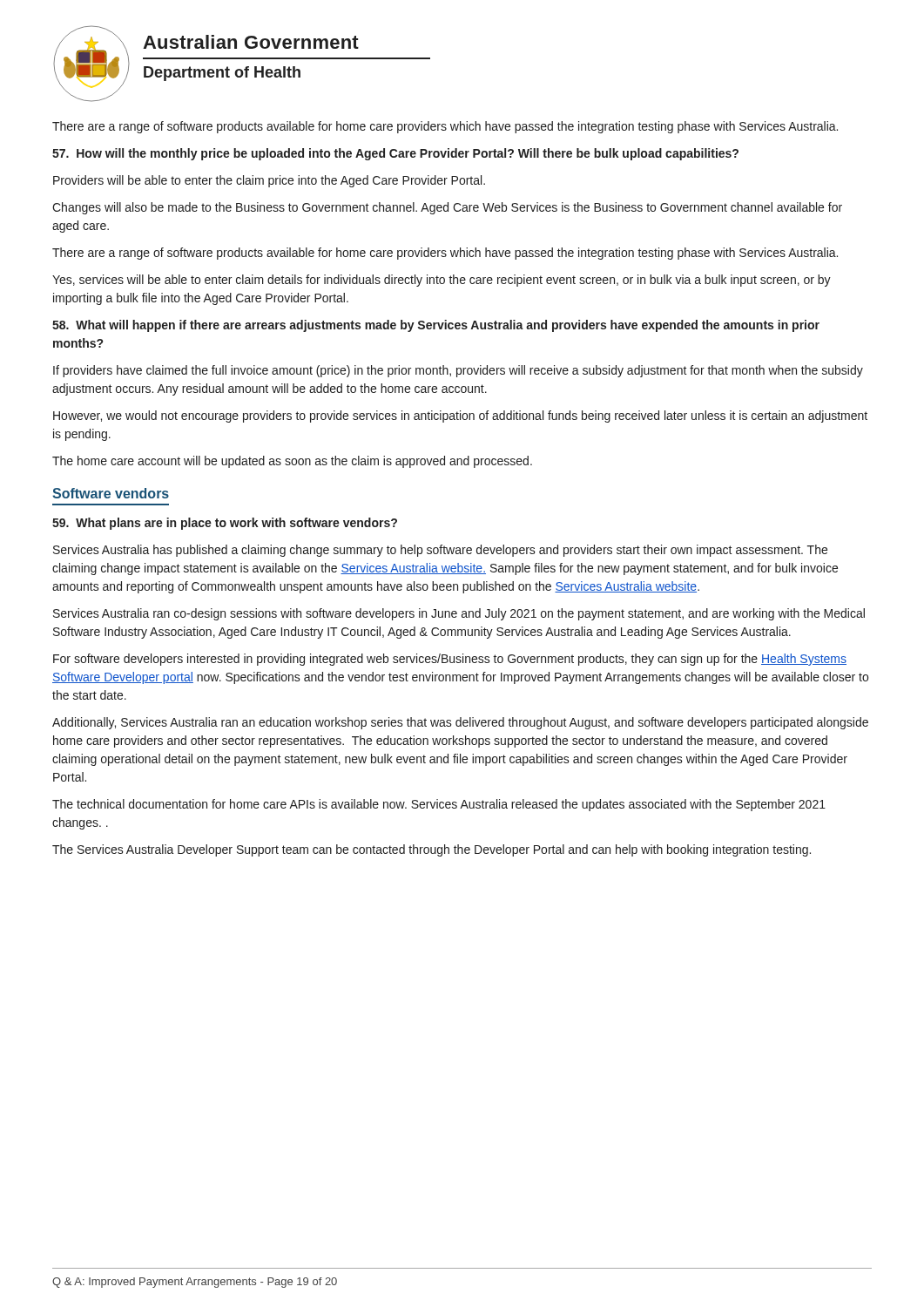Point to the block beginning "Services Australia ran co-design sessions with"
Viewport: 924px width, 1307px height.
tap(459, 623)
